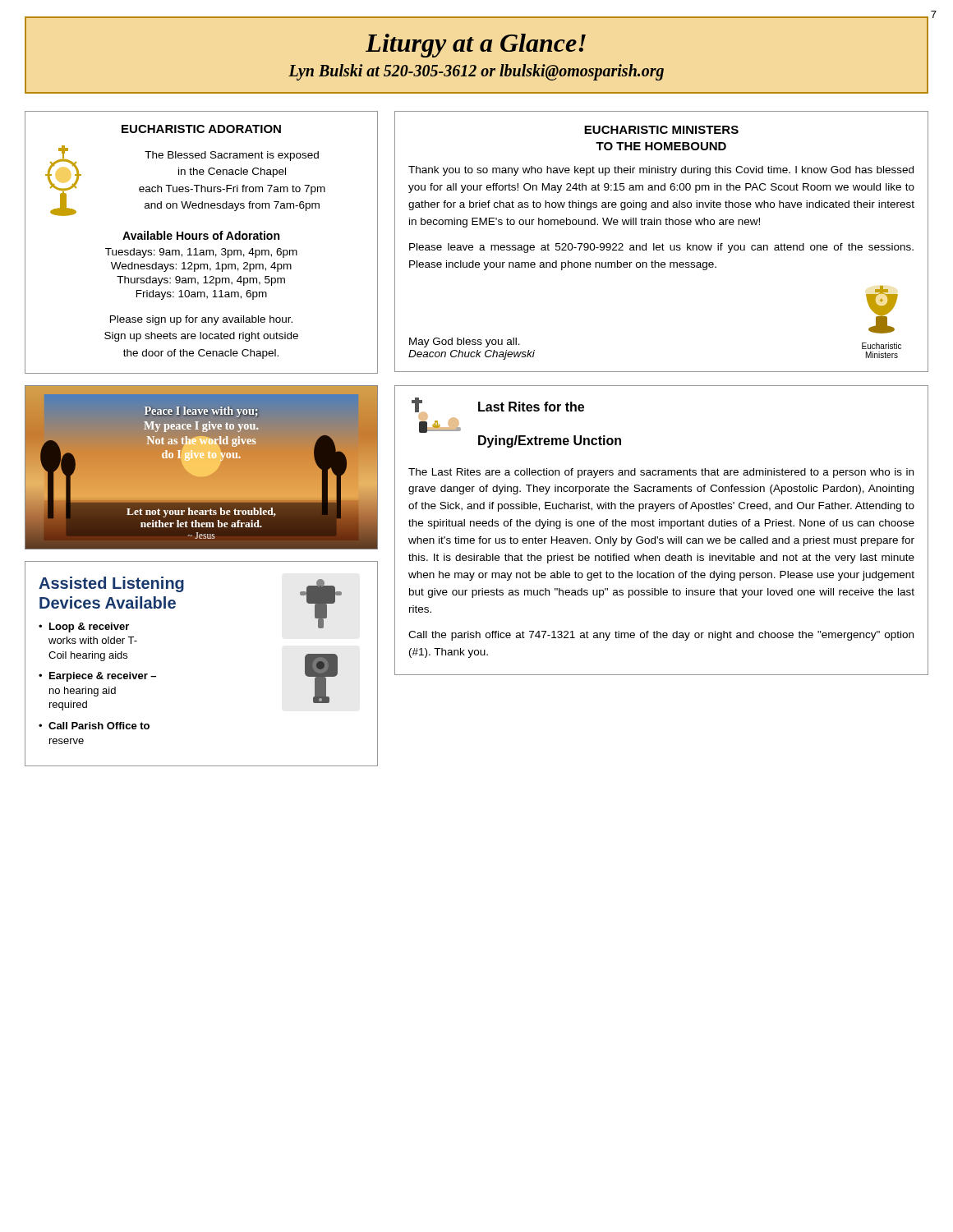Select the list item that reads "Call Parish Office toreserve"
This screenshot has height=1232, width=953.
click(x=99, y=733)
